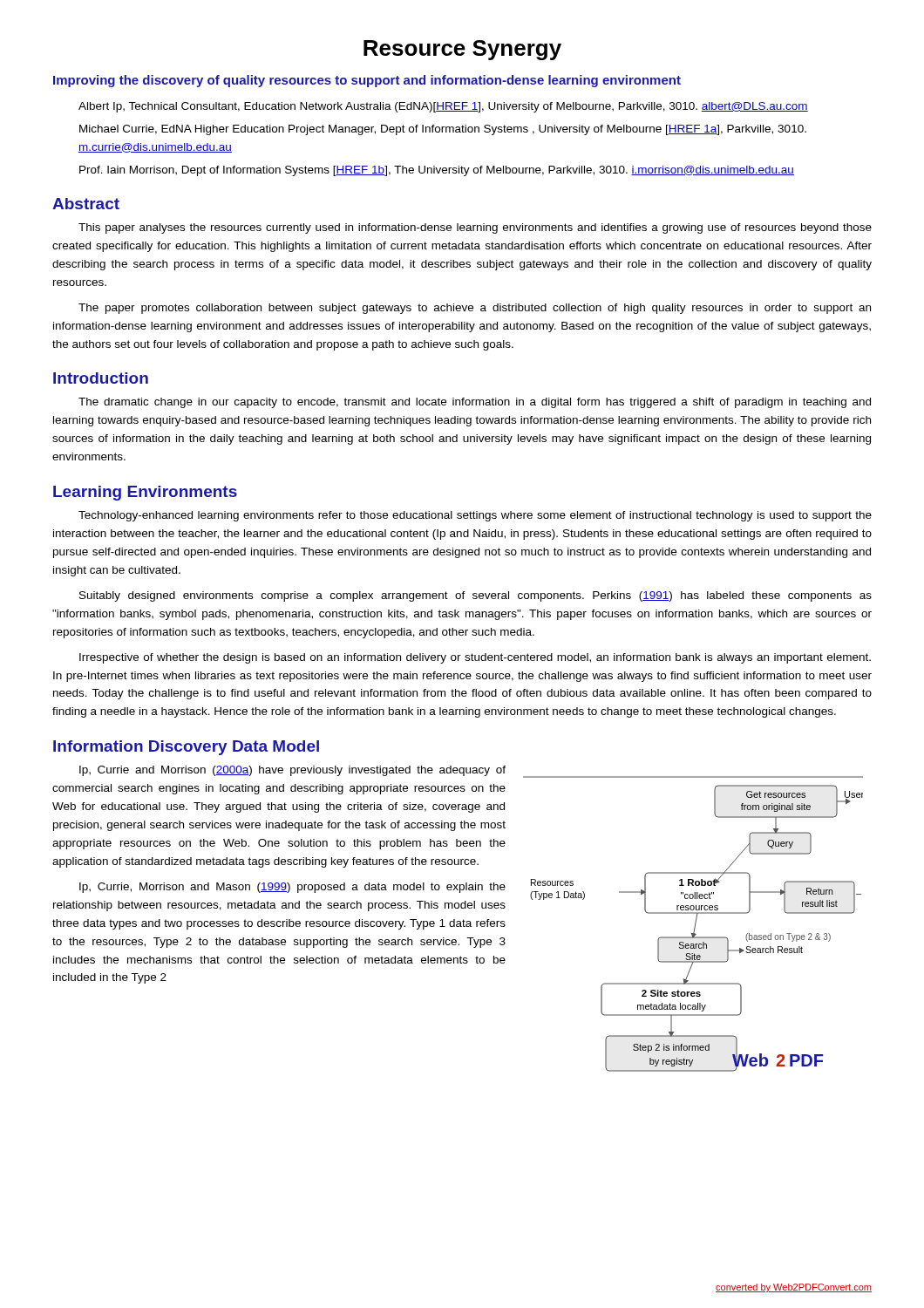Image resolution: width=924 pixels, height=1308 pixels.
Task: Locate the element starting "This paper analyses"
Action: (x=462, y=255)
